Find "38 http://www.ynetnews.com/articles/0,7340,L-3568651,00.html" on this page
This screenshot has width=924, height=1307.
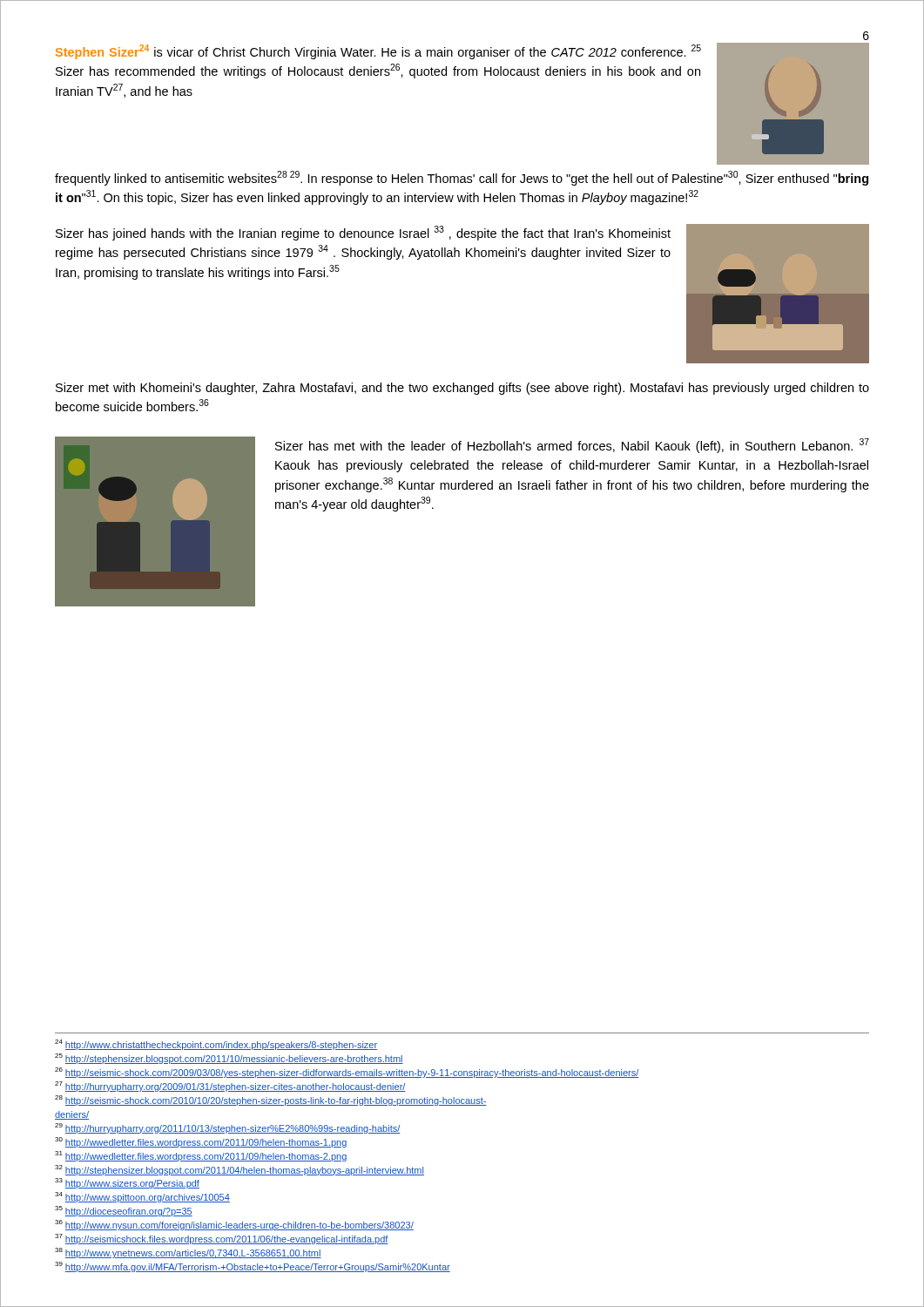[188, 1253]
